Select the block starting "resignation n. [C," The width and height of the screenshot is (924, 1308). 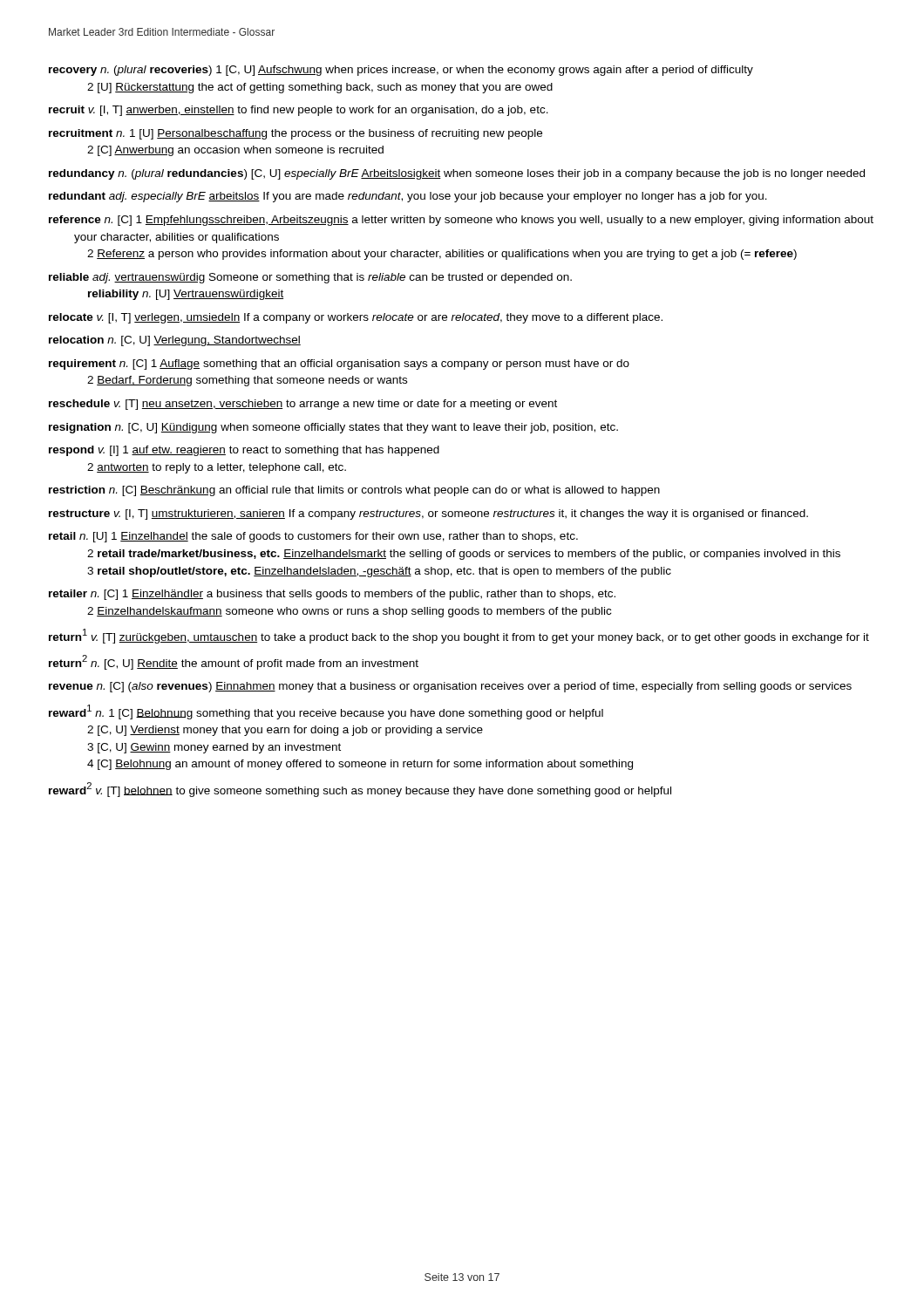(x=462, y=427)
